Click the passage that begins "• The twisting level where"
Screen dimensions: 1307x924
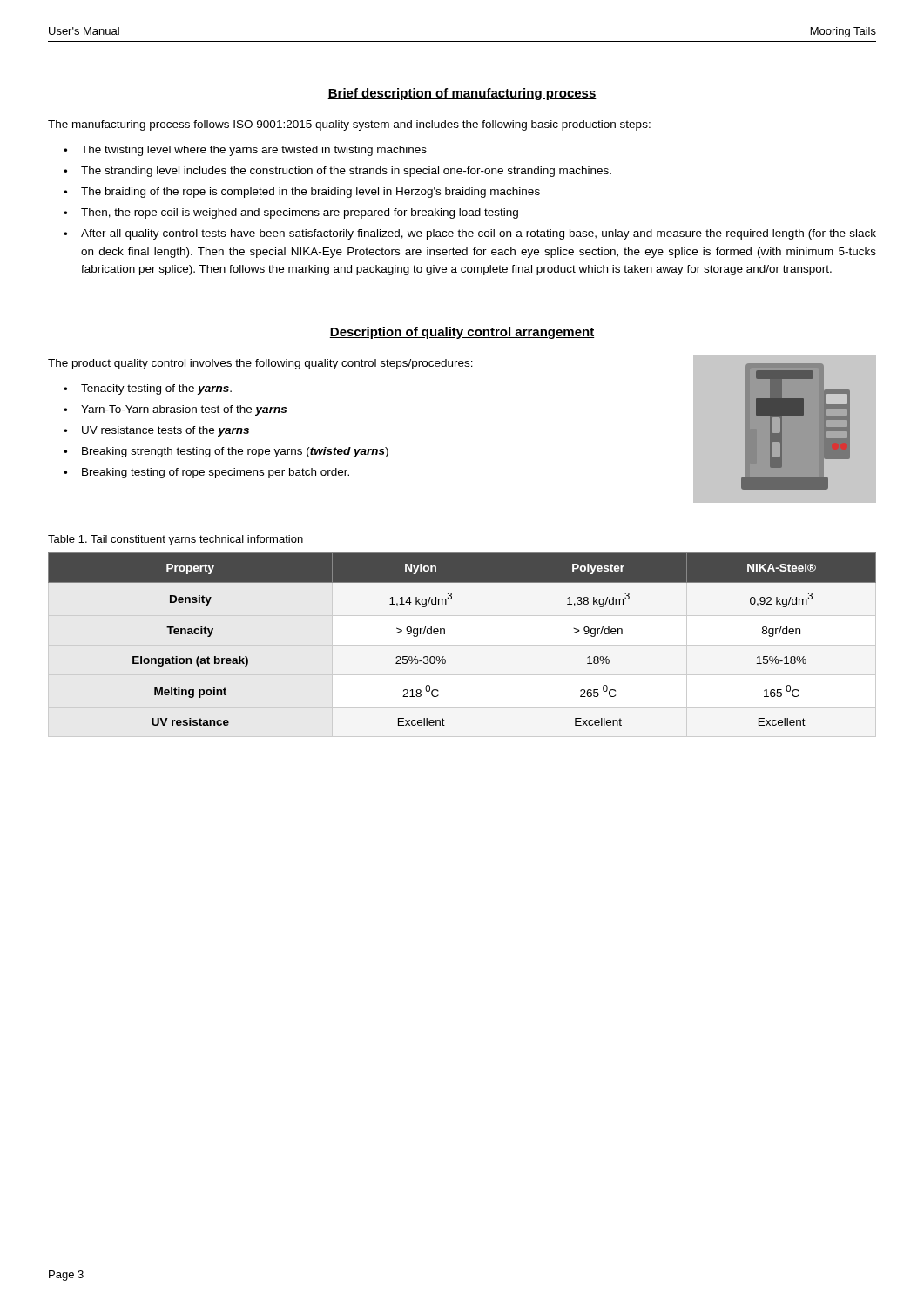[x=245, y=151]
